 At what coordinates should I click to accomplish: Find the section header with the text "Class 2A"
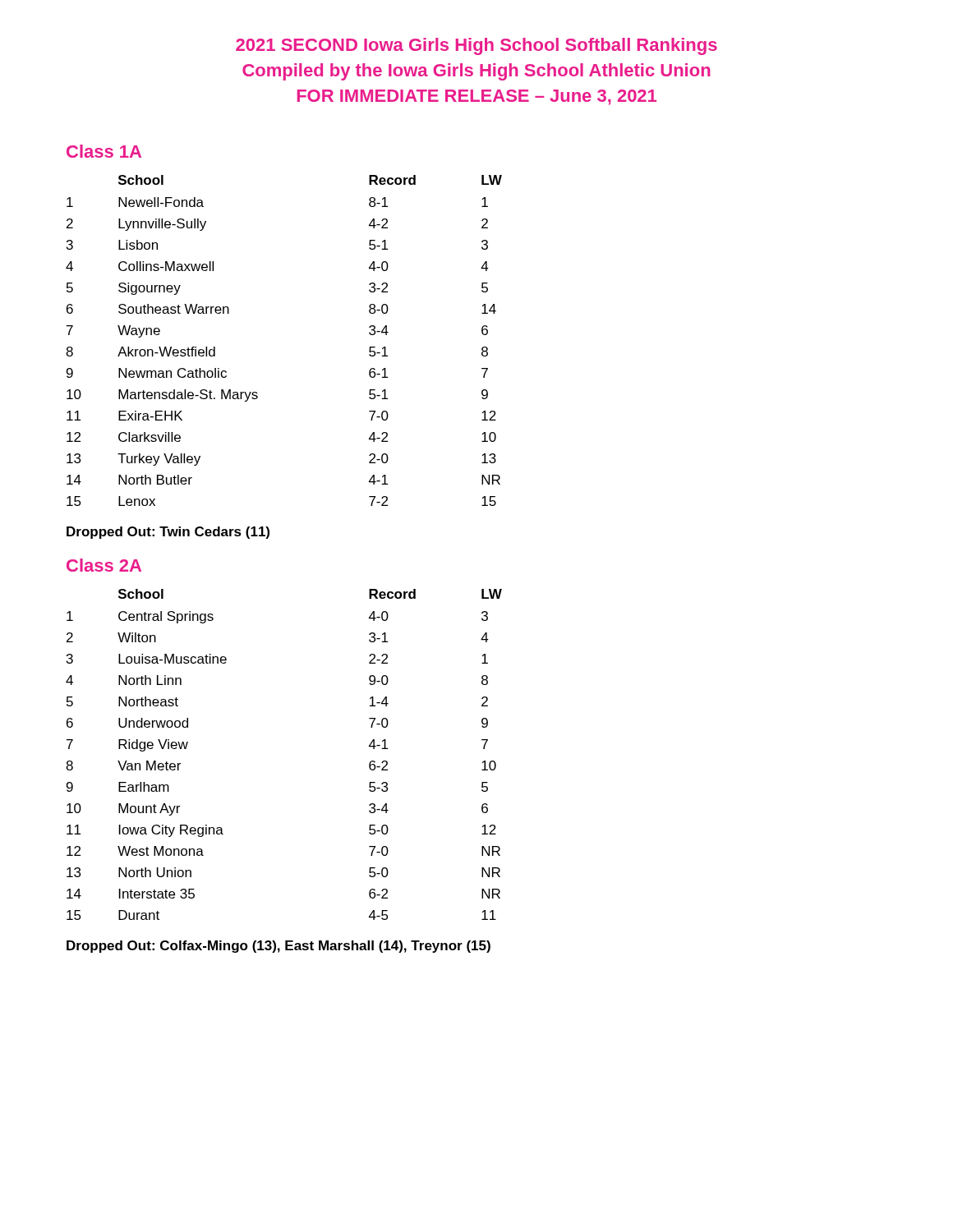pos(104,566)
